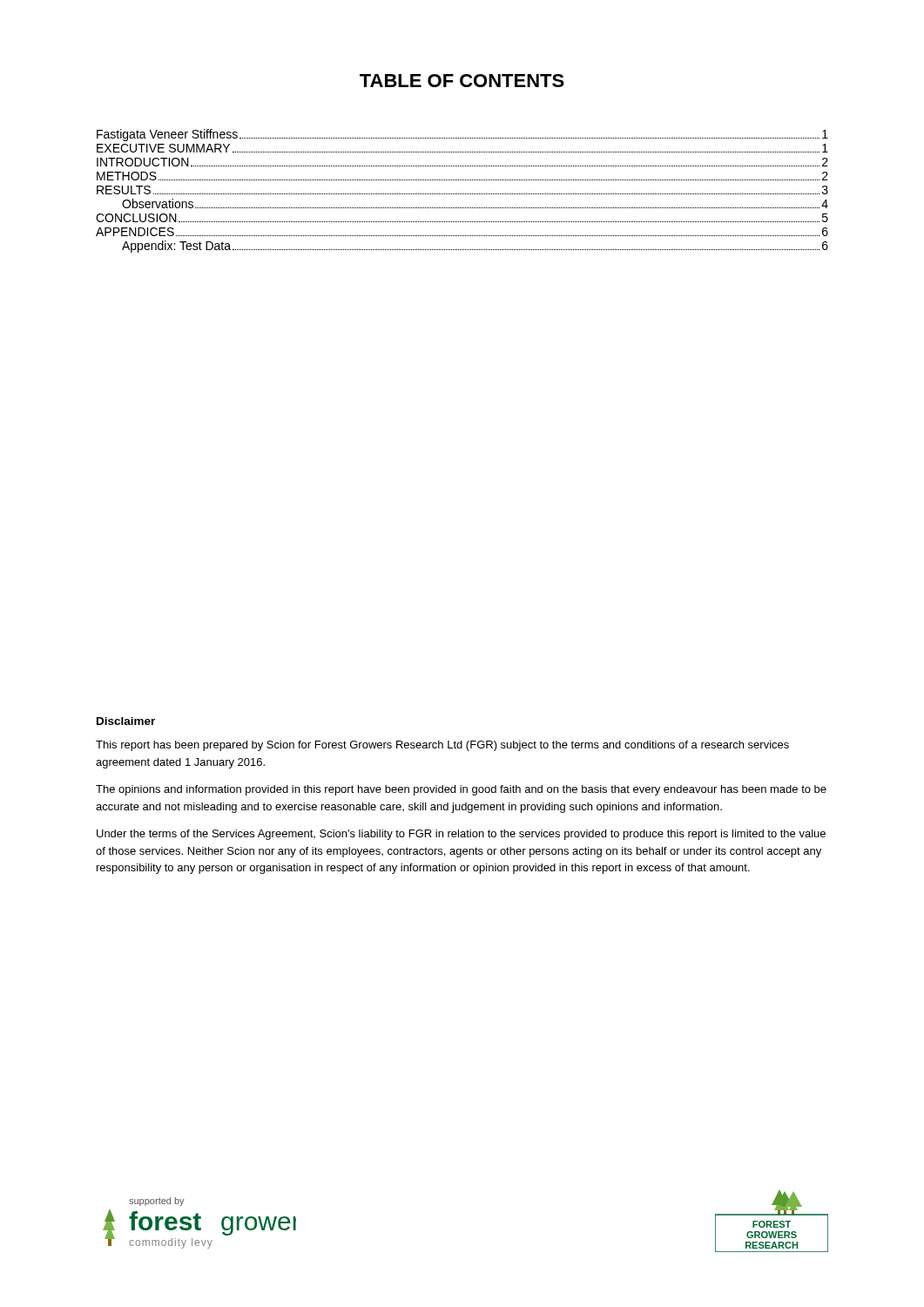Find the text block starting "TABLE OF CONTENTS"
The height and width of the screenshot is (1307, 924).
click(x=462, y=81)
